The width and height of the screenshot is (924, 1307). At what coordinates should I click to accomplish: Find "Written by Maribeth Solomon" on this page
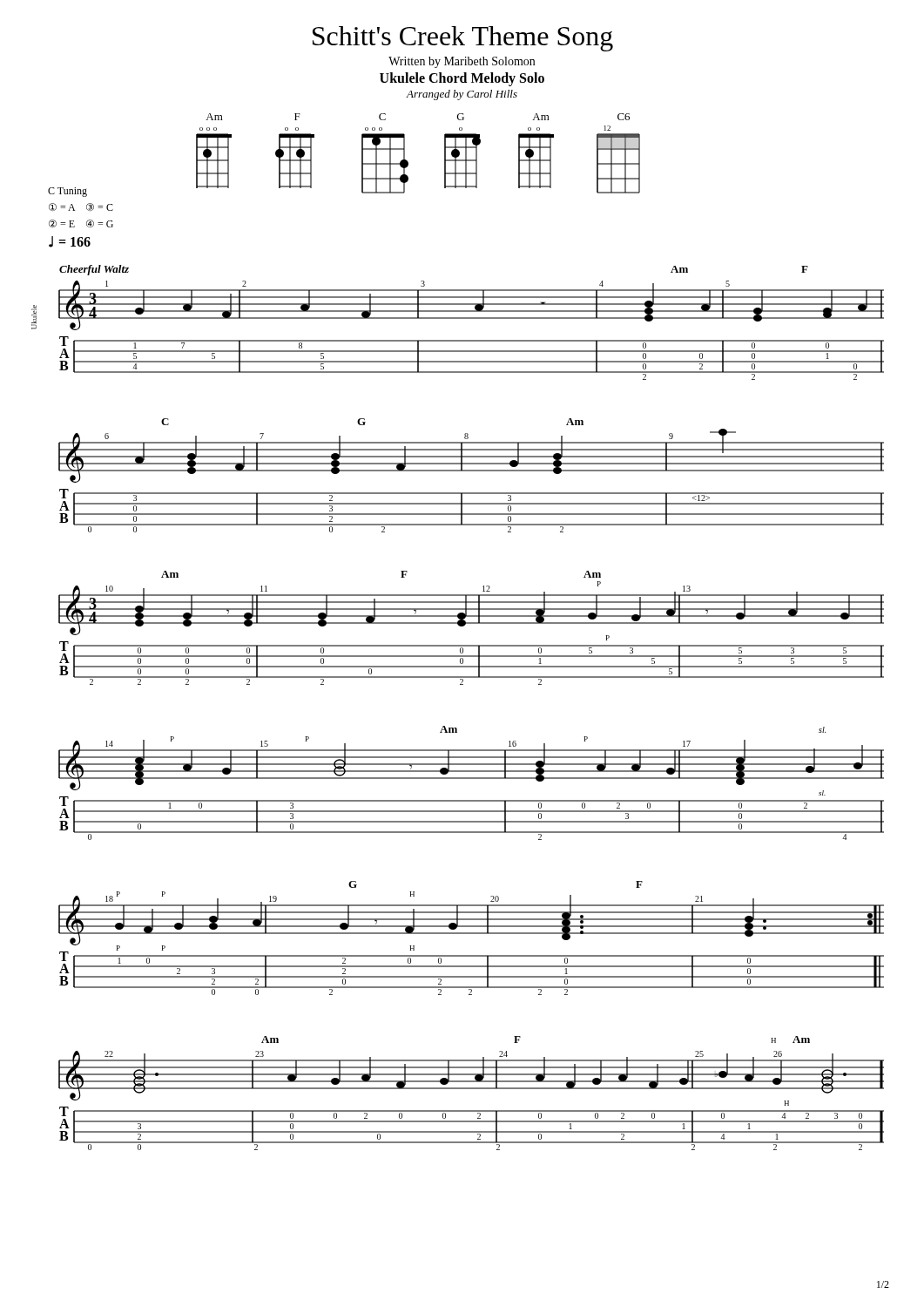(x=462, y=62)
